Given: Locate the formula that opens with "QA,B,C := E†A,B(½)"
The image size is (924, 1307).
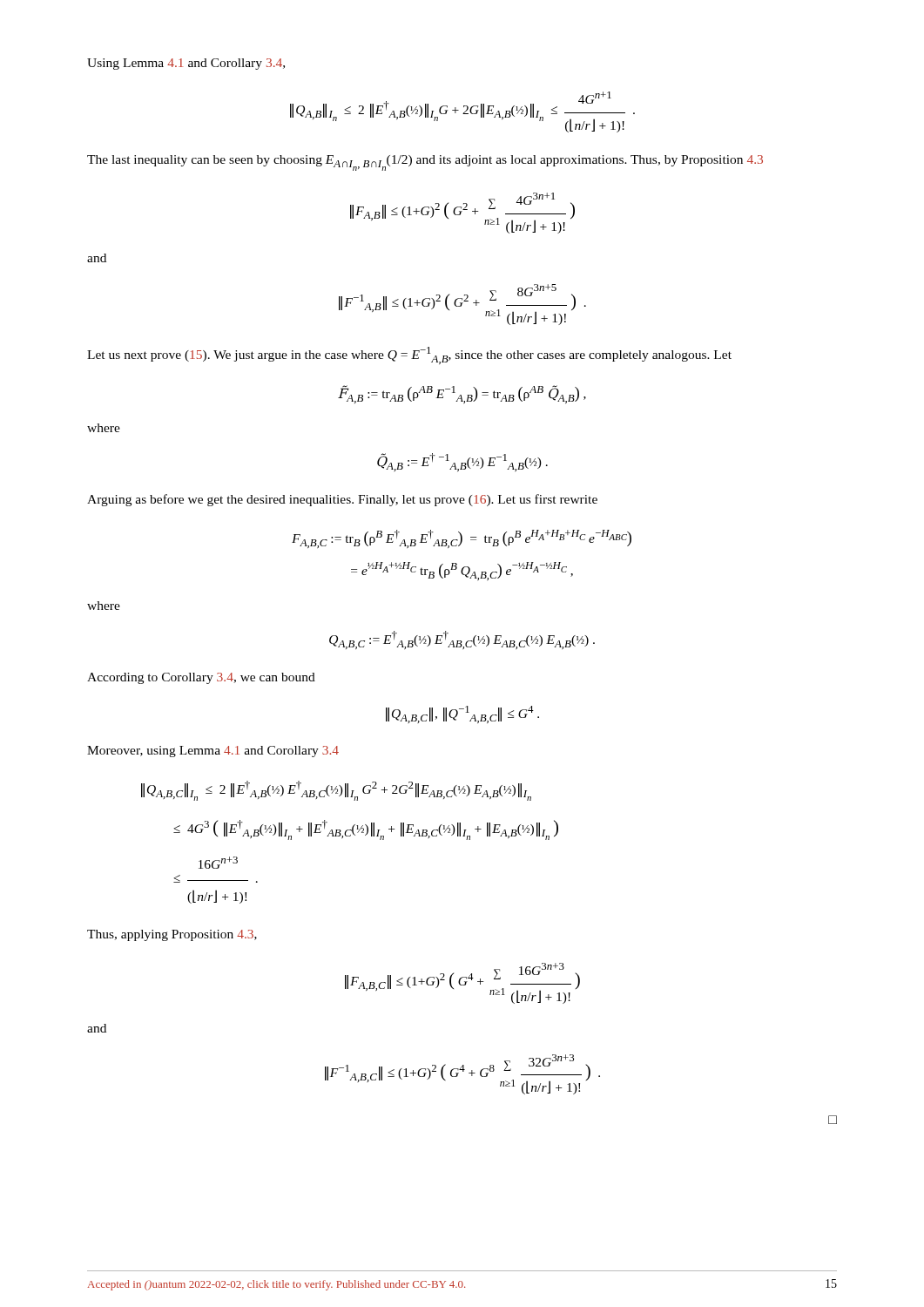Looking at the screenshot, I should pyautogui.click(x=462, y=640).
